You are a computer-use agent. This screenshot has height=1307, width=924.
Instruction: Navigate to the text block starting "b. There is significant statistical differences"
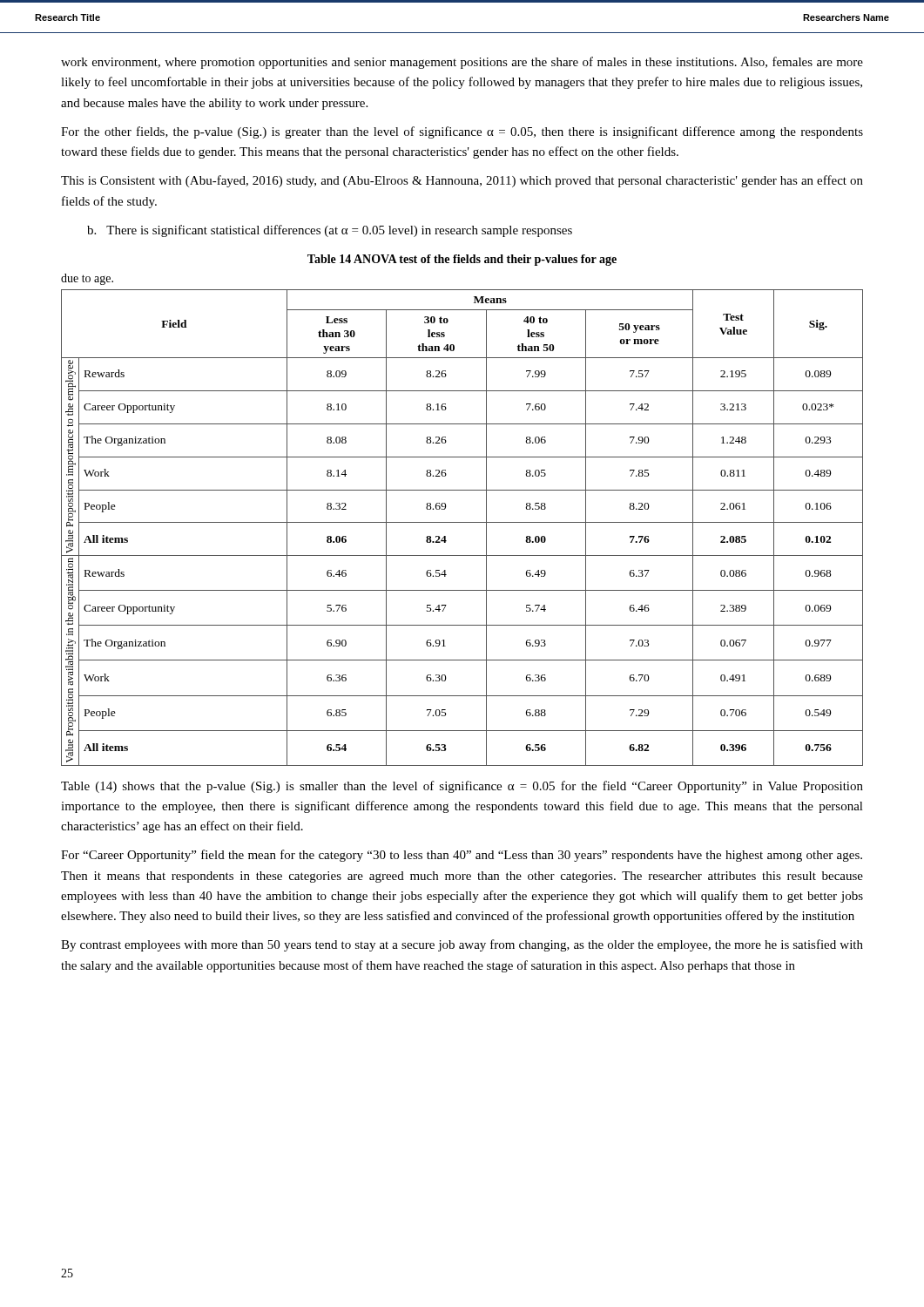[x=330, y=230]
